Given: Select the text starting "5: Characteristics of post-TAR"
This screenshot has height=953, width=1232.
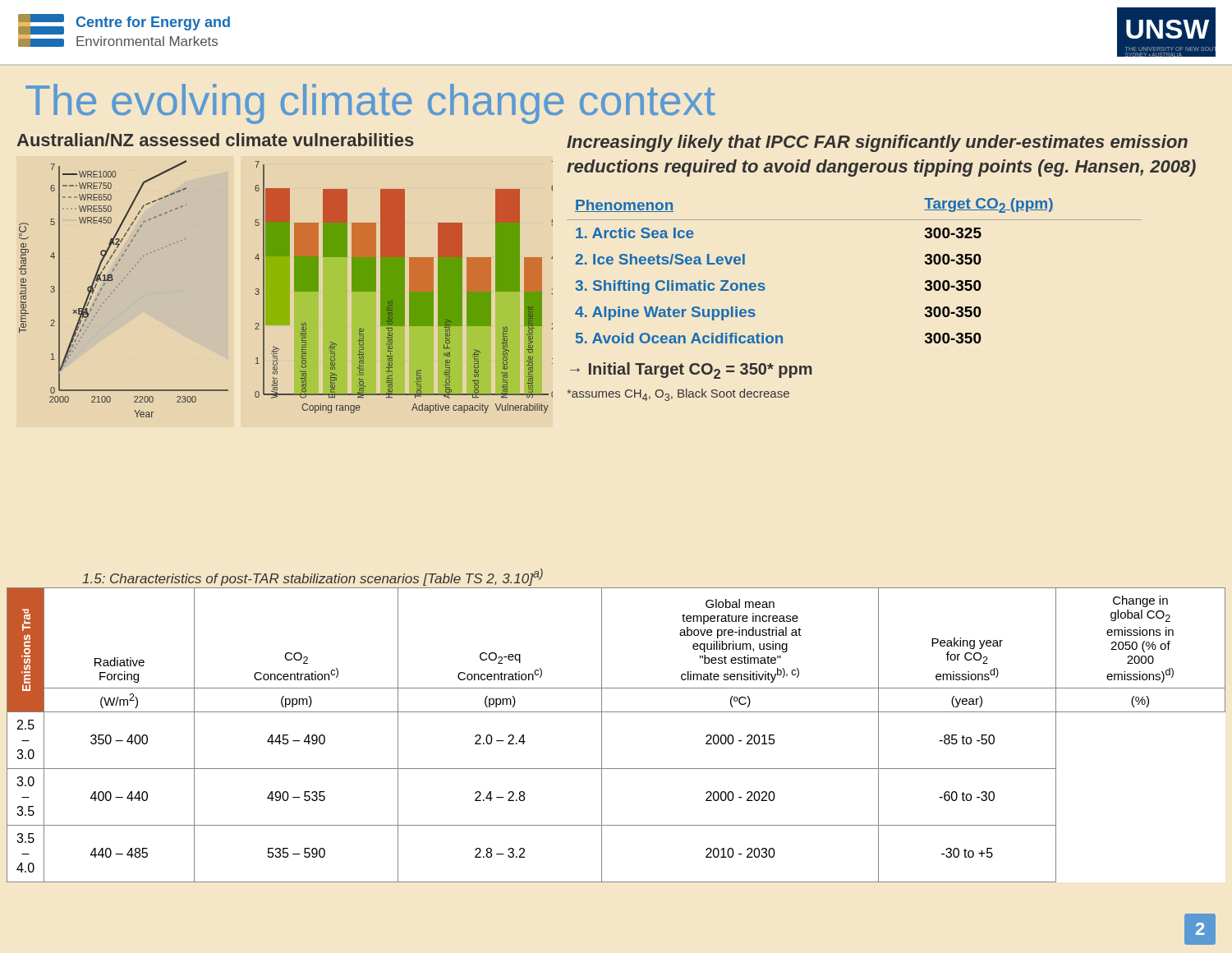Looking at the screenshot, I should point(313,577).
